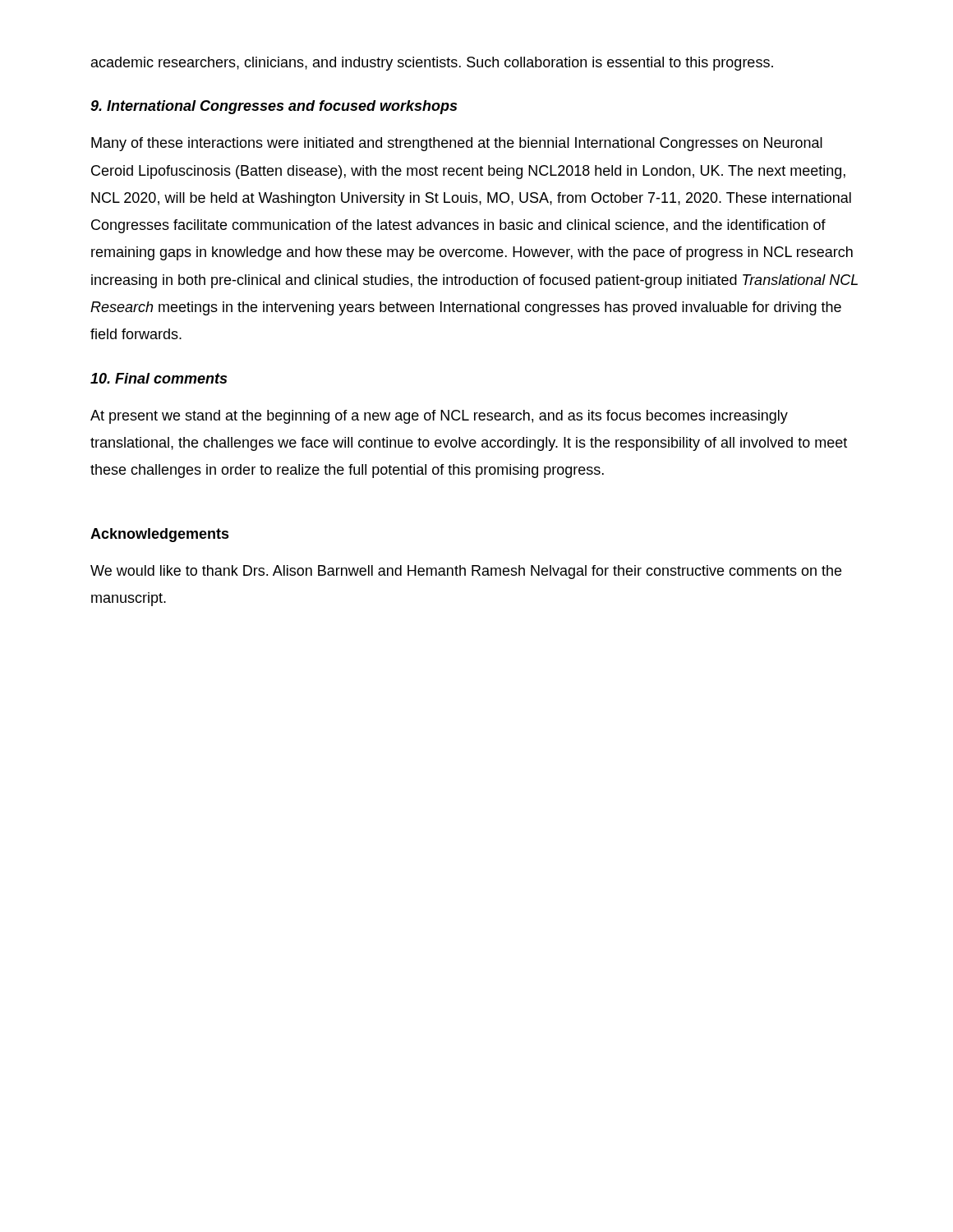Screen dimensions: 1232x953
Task: Where is the passage that starts "At present we"?
Action: pos(469,443)
